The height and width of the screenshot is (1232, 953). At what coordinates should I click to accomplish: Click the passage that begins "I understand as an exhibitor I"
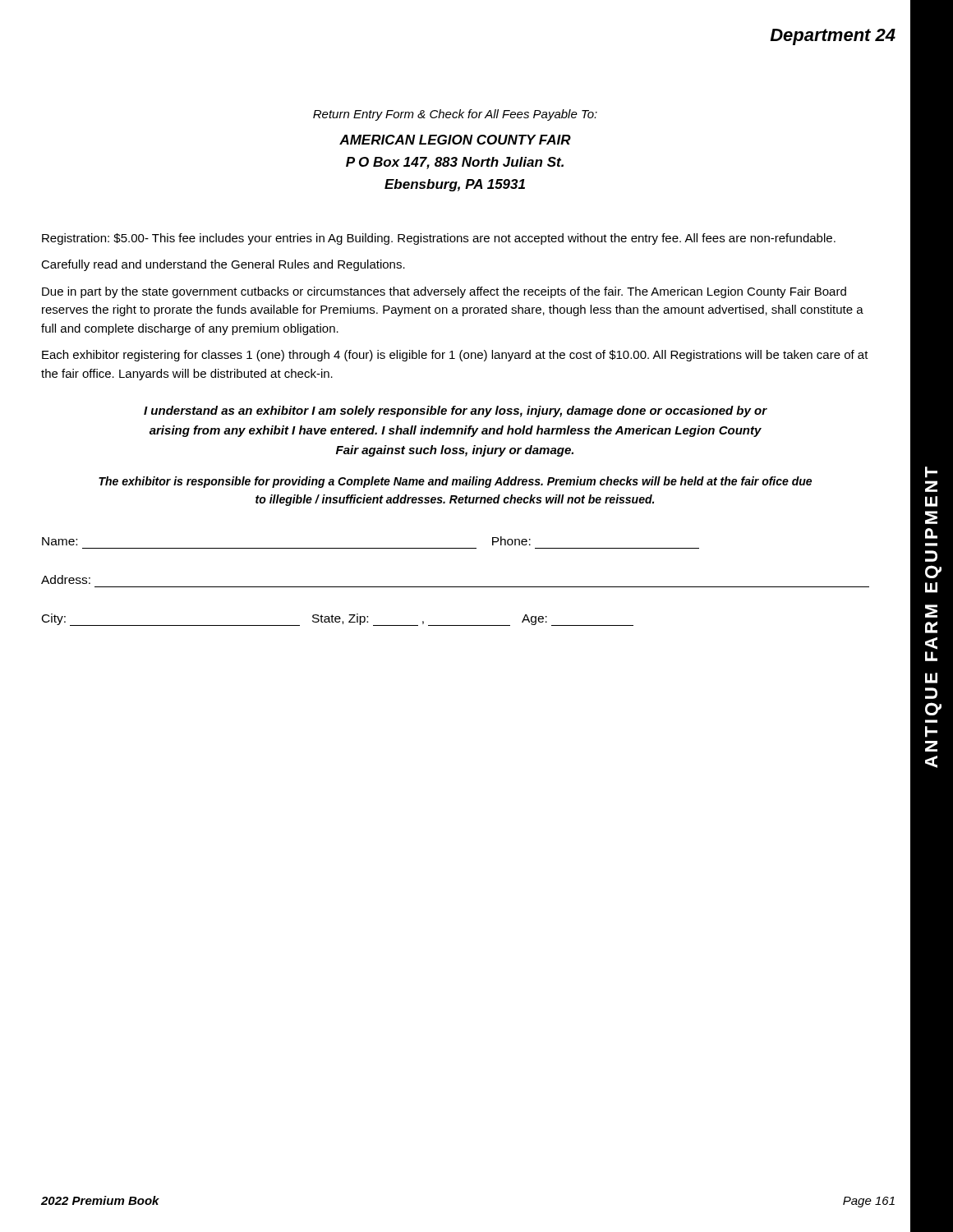pyautogui.click(x=455, y=430)
